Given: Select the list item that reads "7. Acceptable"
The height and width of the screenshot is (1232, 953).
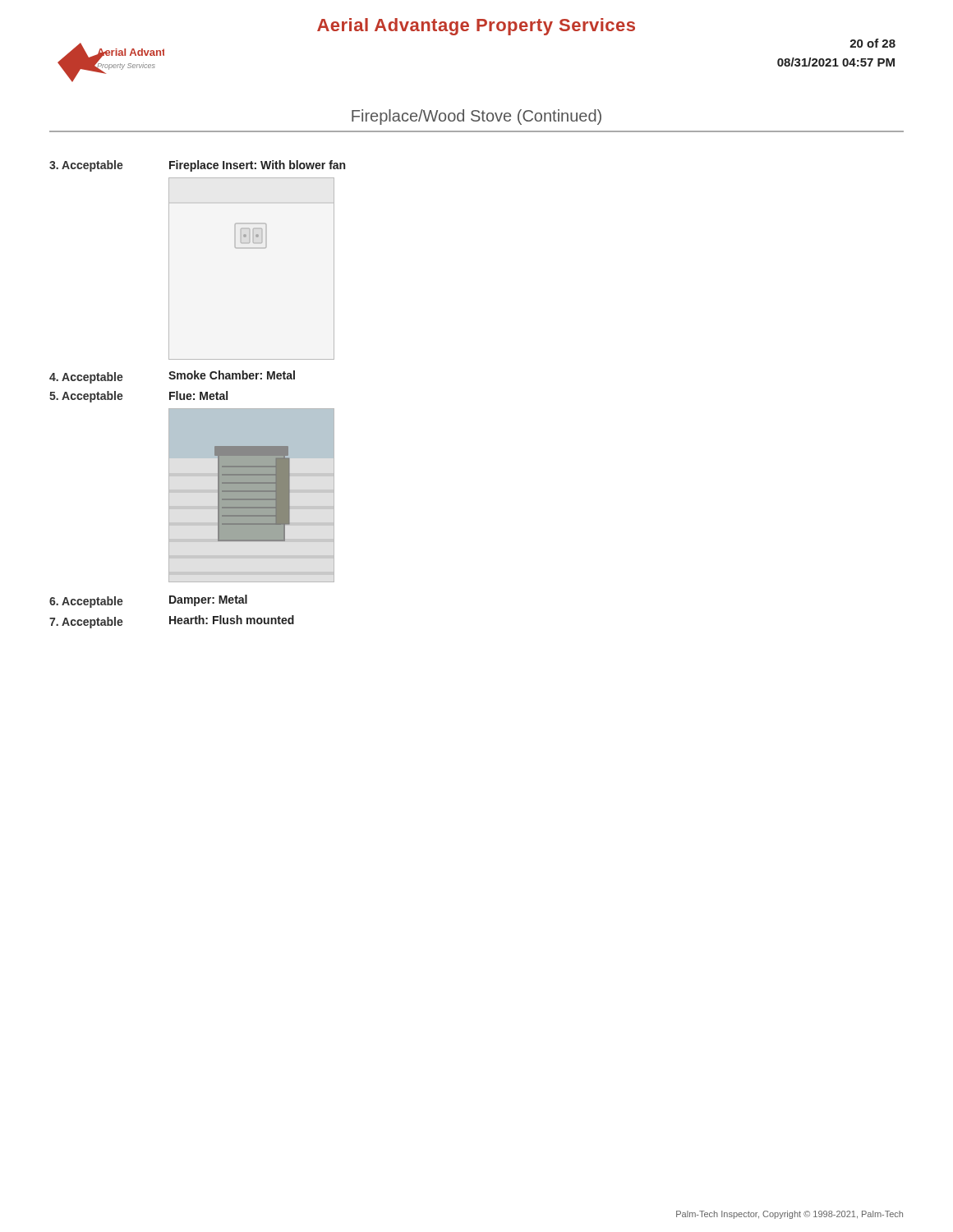Looking at the screenshot, I should click(x=86, y=621).
